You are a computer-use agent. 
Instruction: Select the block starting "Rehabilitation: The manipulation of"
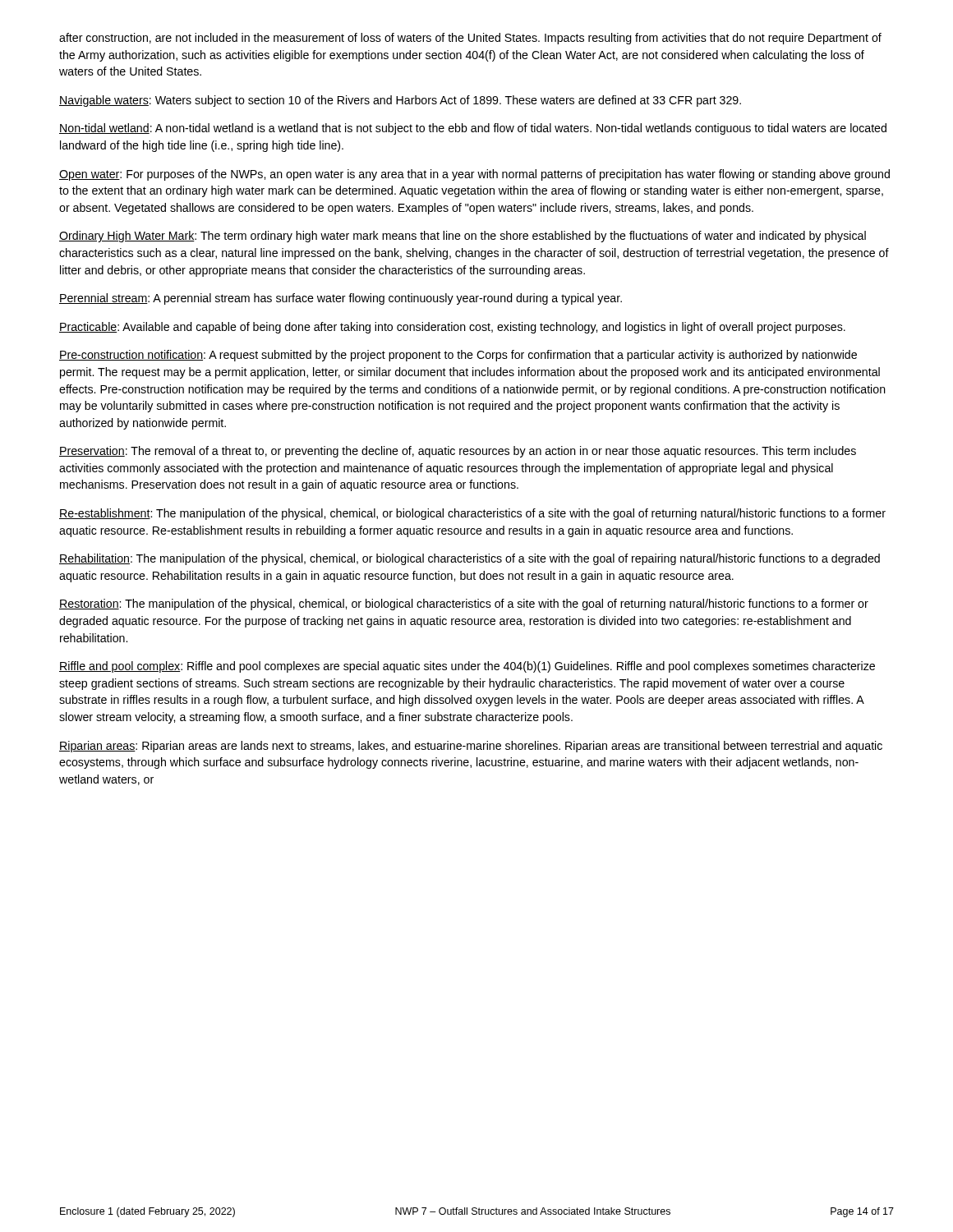470,567
